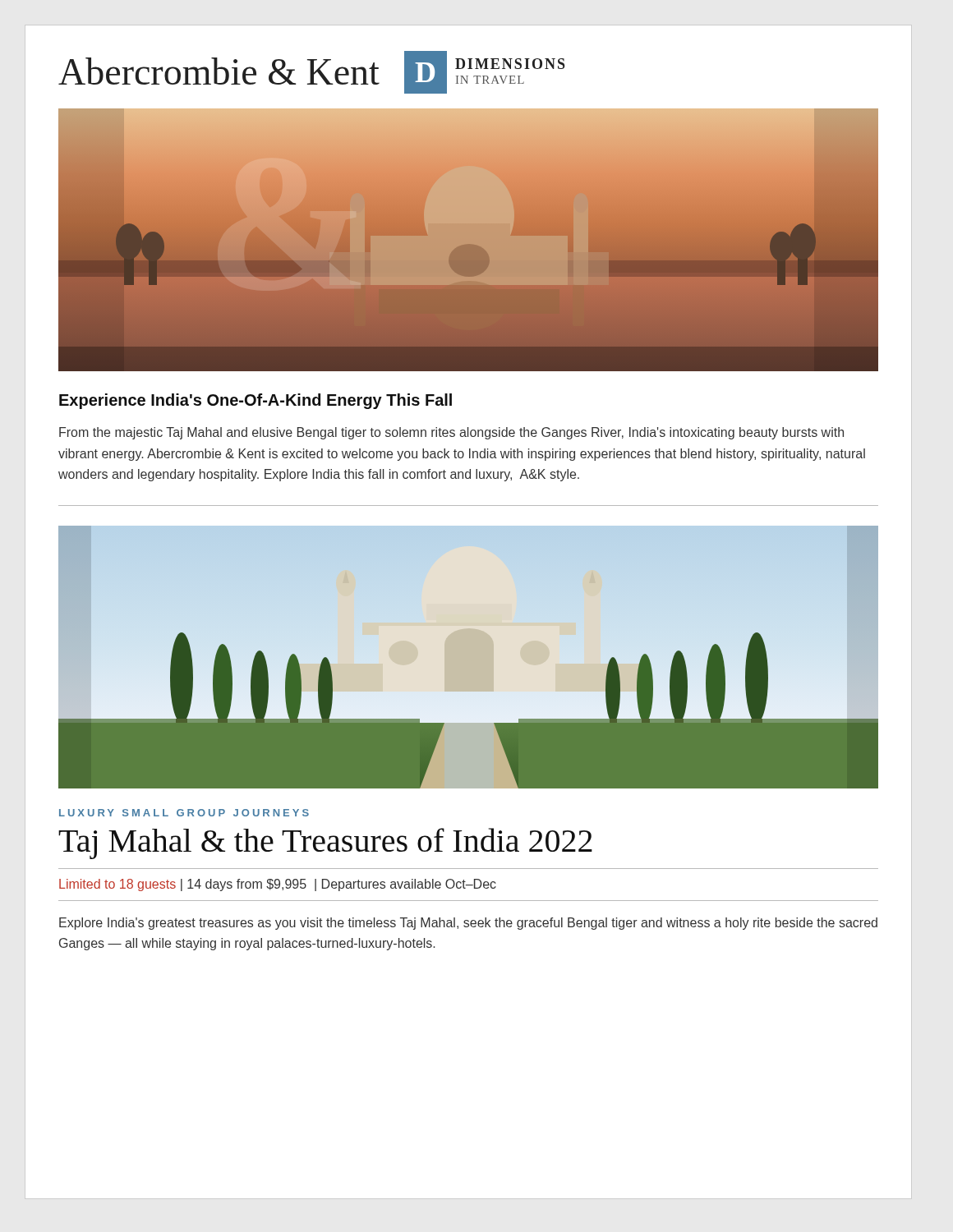Select the text block starting "Explore India's greatest treasures as you visit"
The width and height of the screenshot is (953, 1232).
click(x=468, y=933)
